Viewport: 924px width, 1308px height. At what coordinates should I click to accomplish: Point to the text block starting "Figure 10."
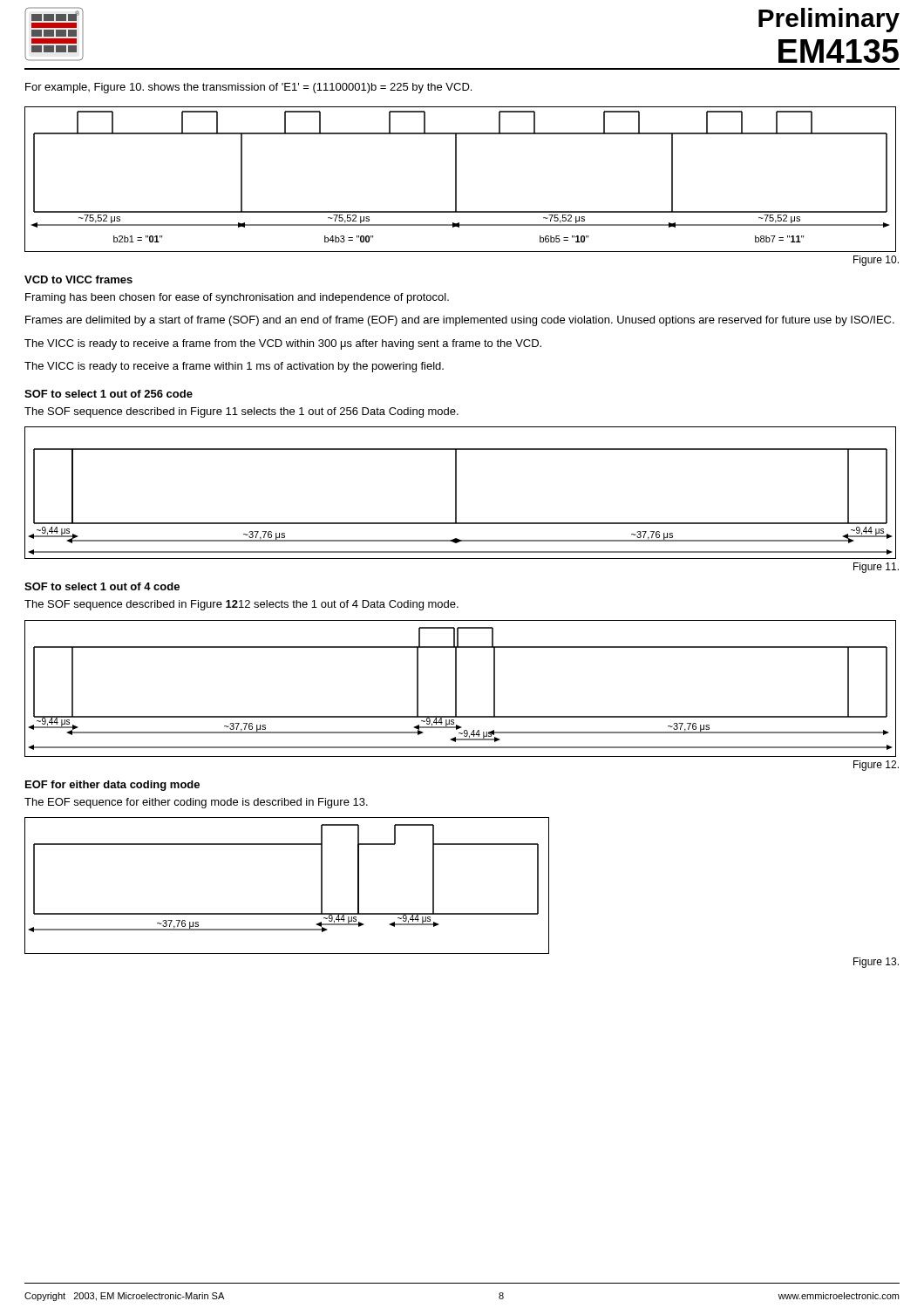pos(876,259)
